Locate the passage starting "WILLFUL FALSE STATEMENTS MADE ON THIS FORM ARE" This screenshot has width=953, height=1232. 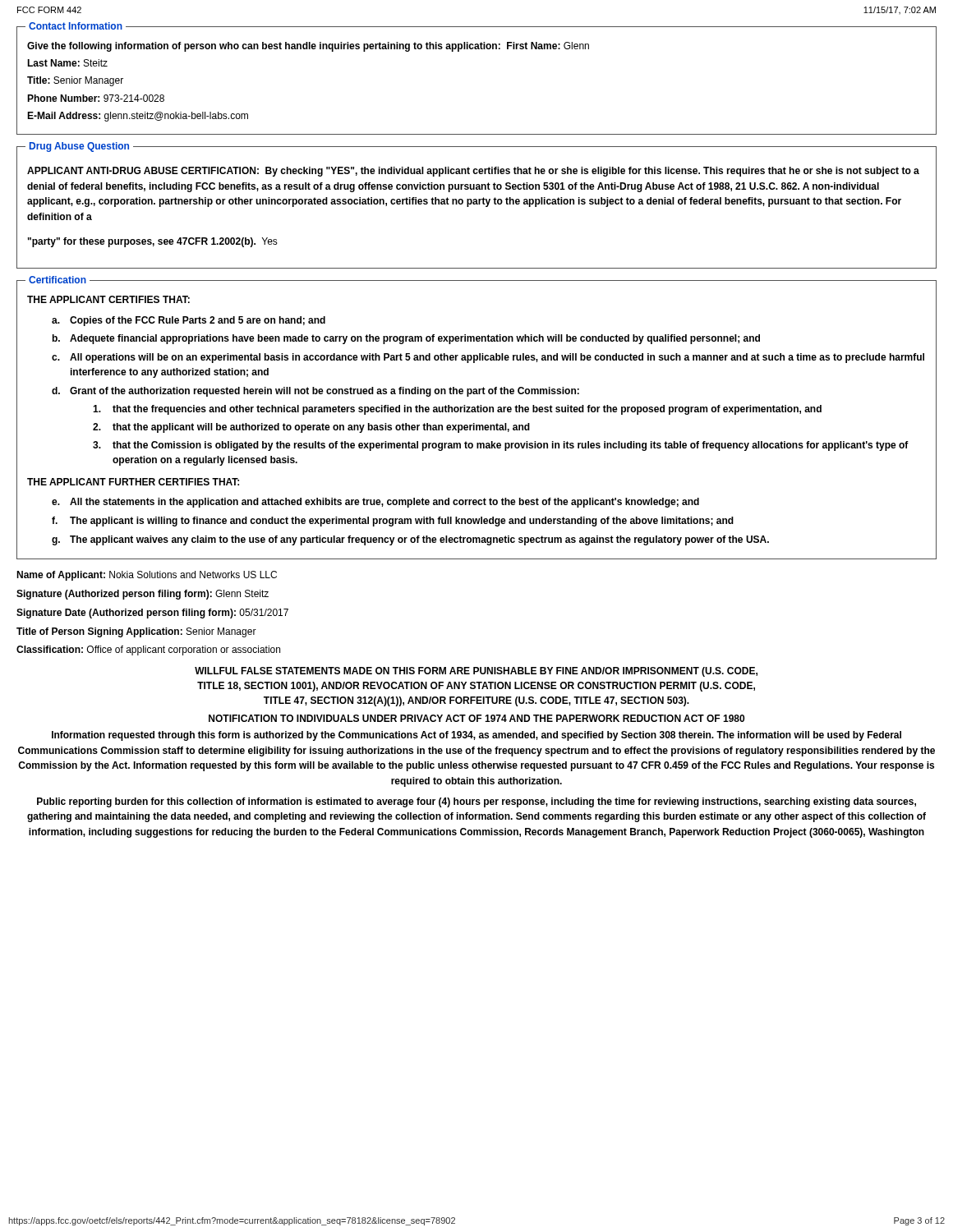point(476,686)
